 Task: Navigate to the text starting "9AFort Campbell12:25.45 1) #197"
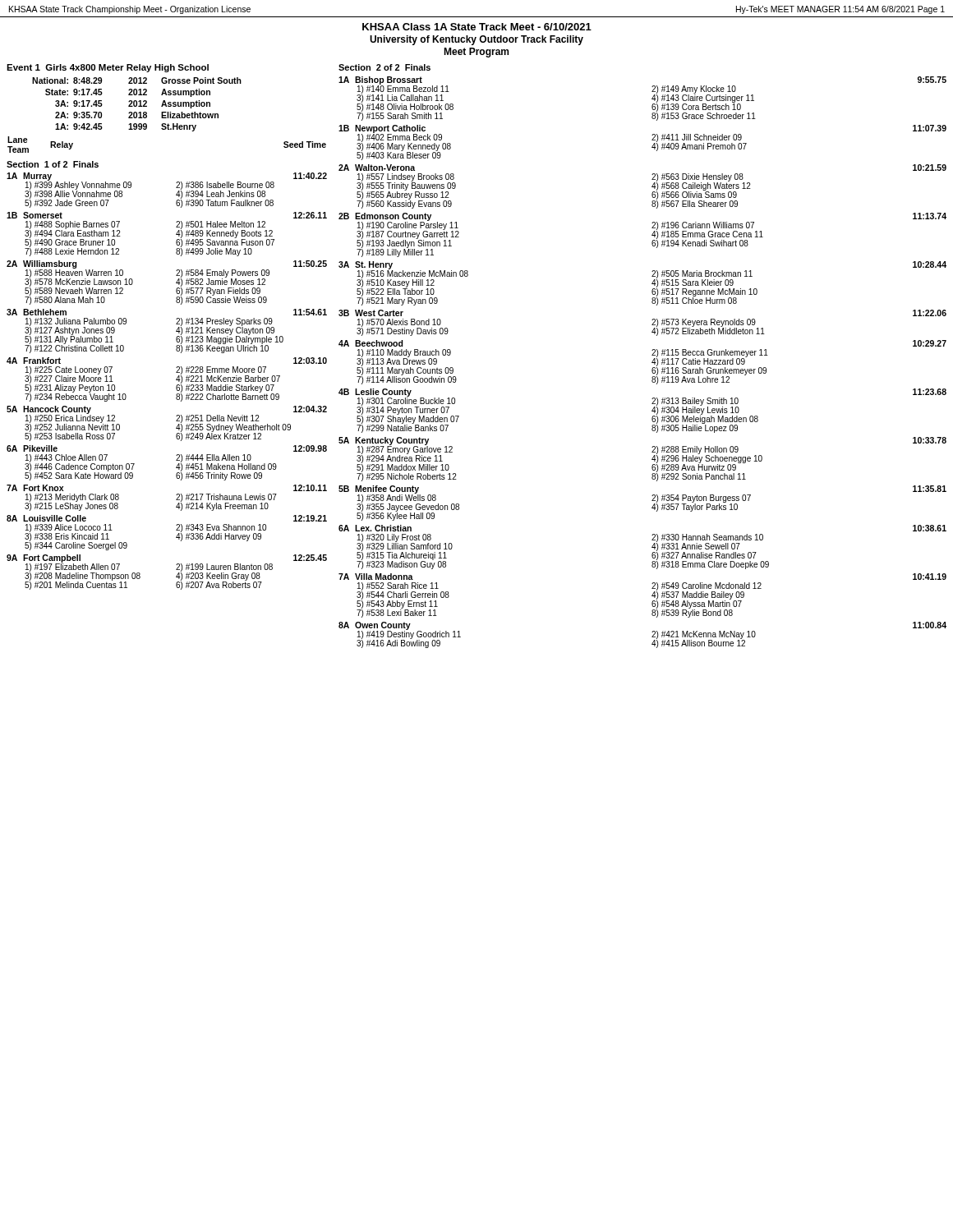click(167, 571)
